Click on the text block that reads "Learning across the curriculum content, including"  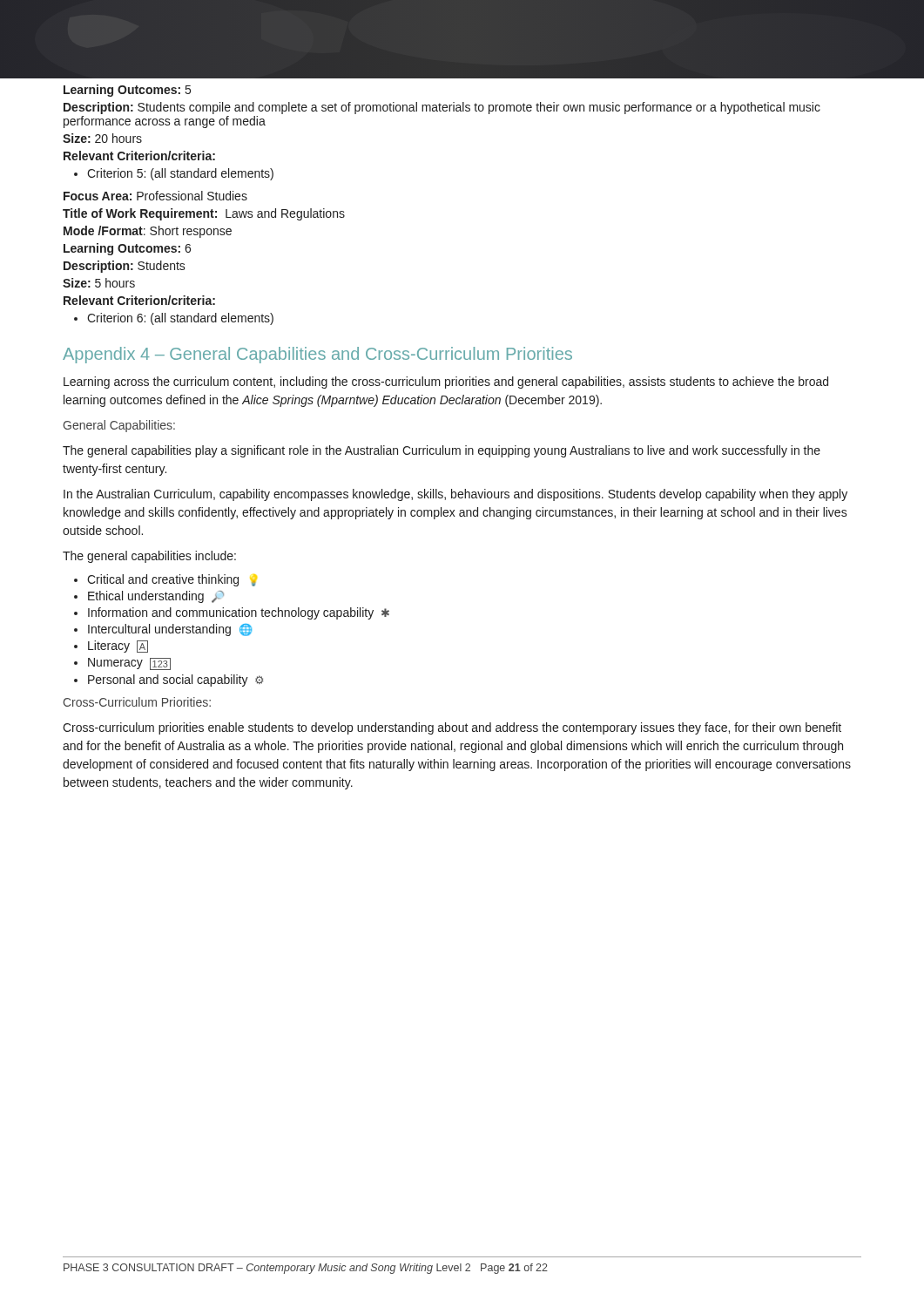446,391
